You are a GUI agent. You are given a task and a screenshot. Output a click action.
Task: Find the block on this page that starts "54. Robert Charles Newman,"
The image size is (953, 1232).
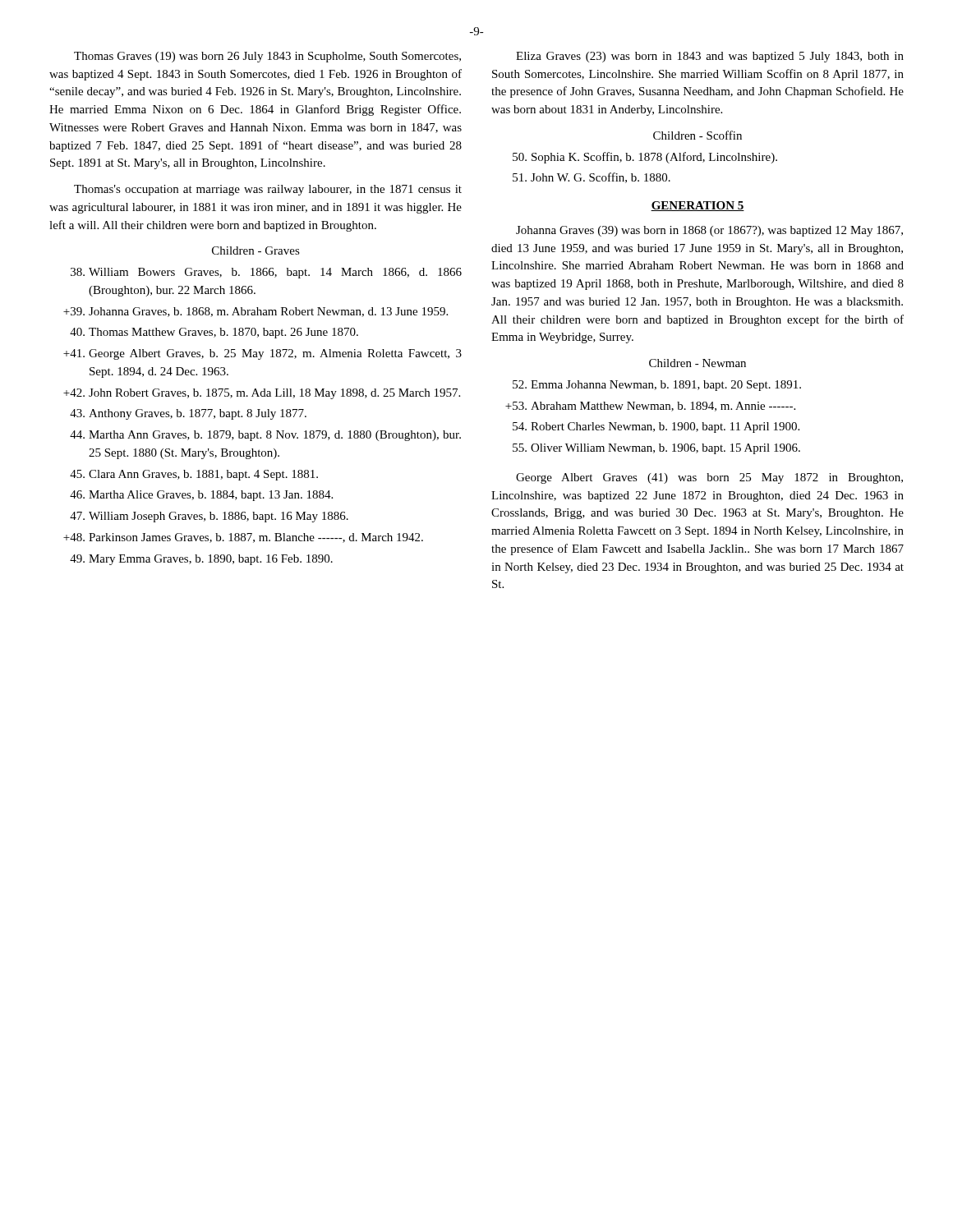[x=652, y=427]
